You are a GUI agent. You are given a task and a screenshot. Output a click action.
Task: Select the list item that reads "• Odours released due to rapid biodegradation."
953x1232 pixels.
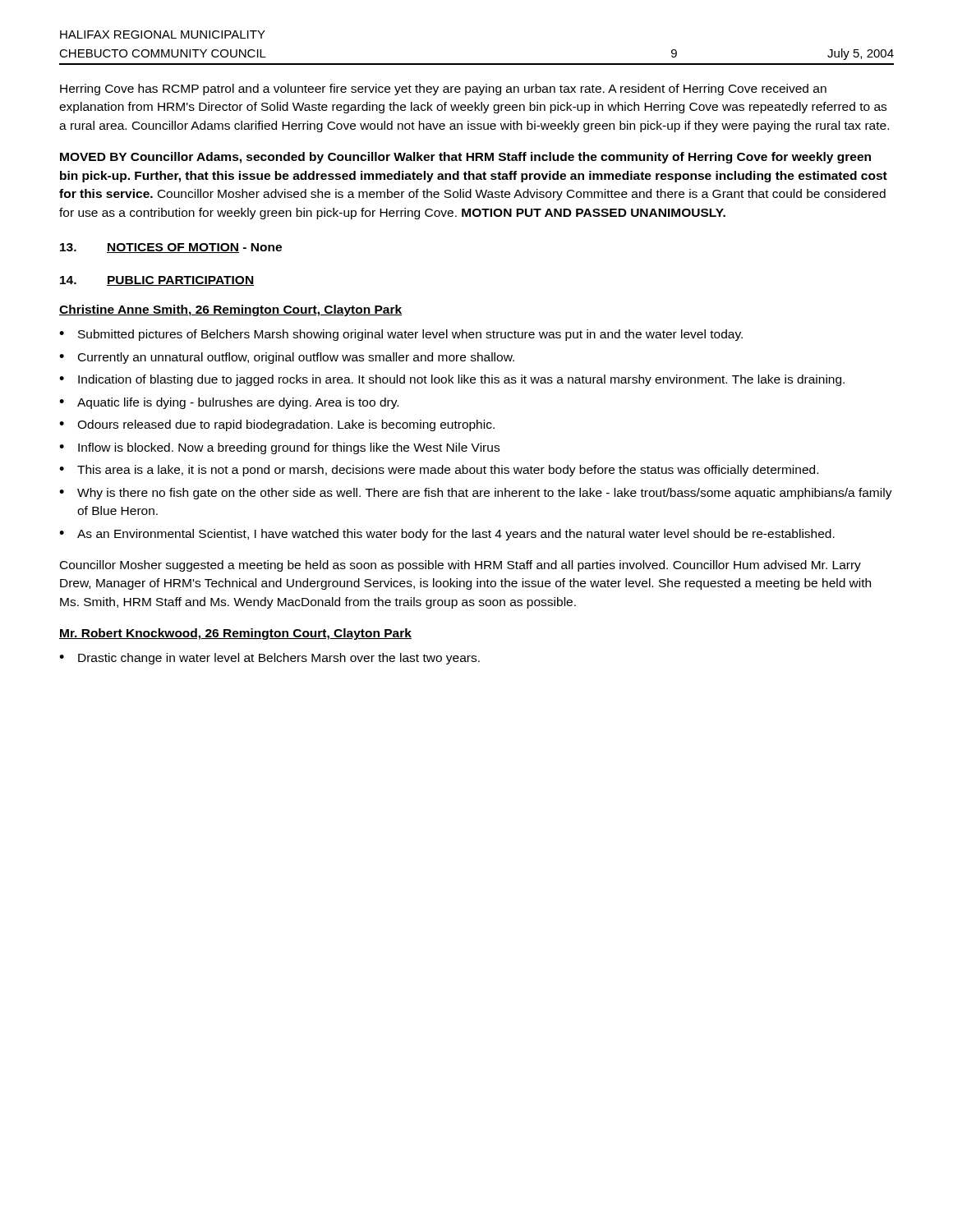tap(476, 425)
